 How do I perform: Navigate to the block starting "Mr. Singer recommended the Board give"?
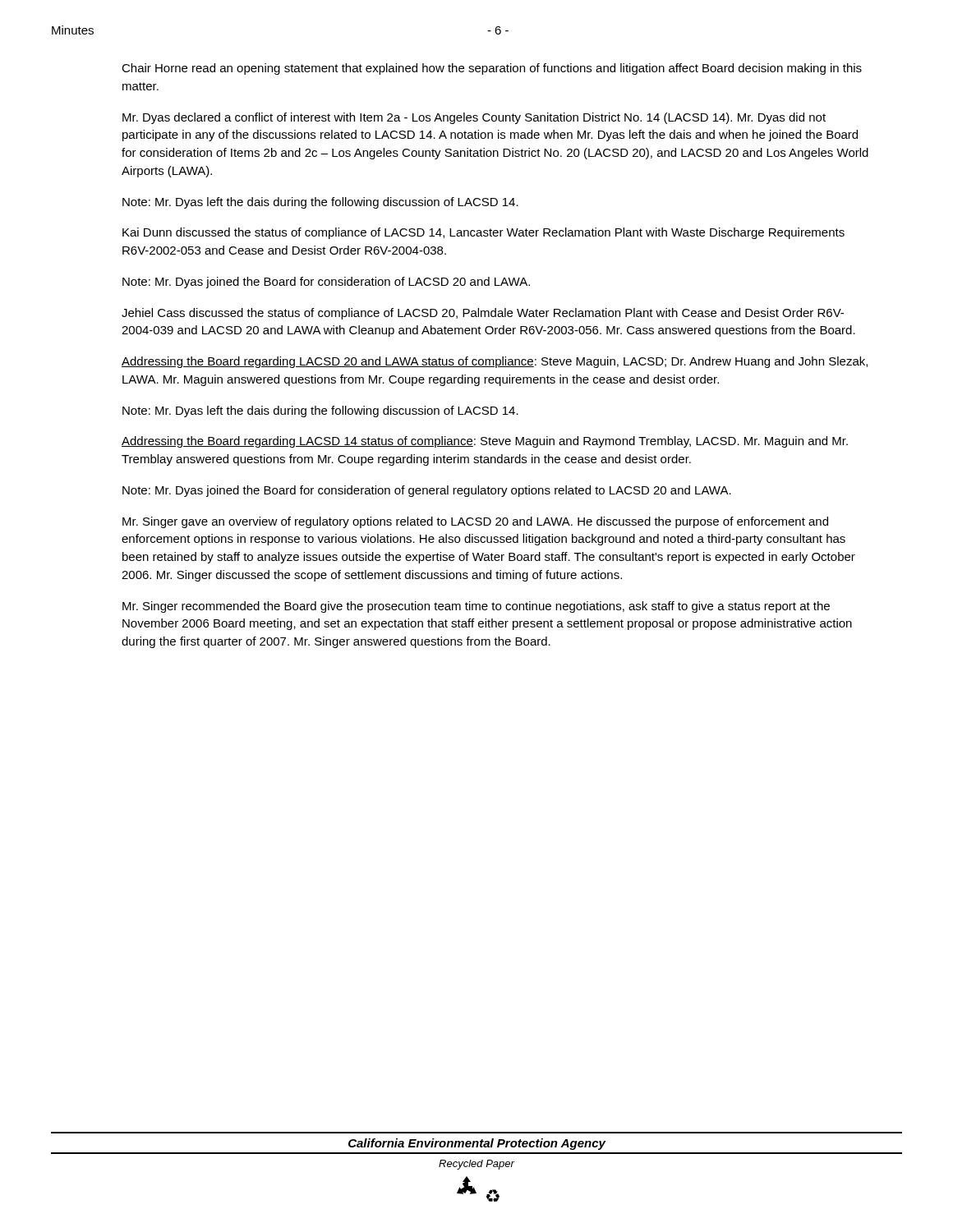[487, 623]
